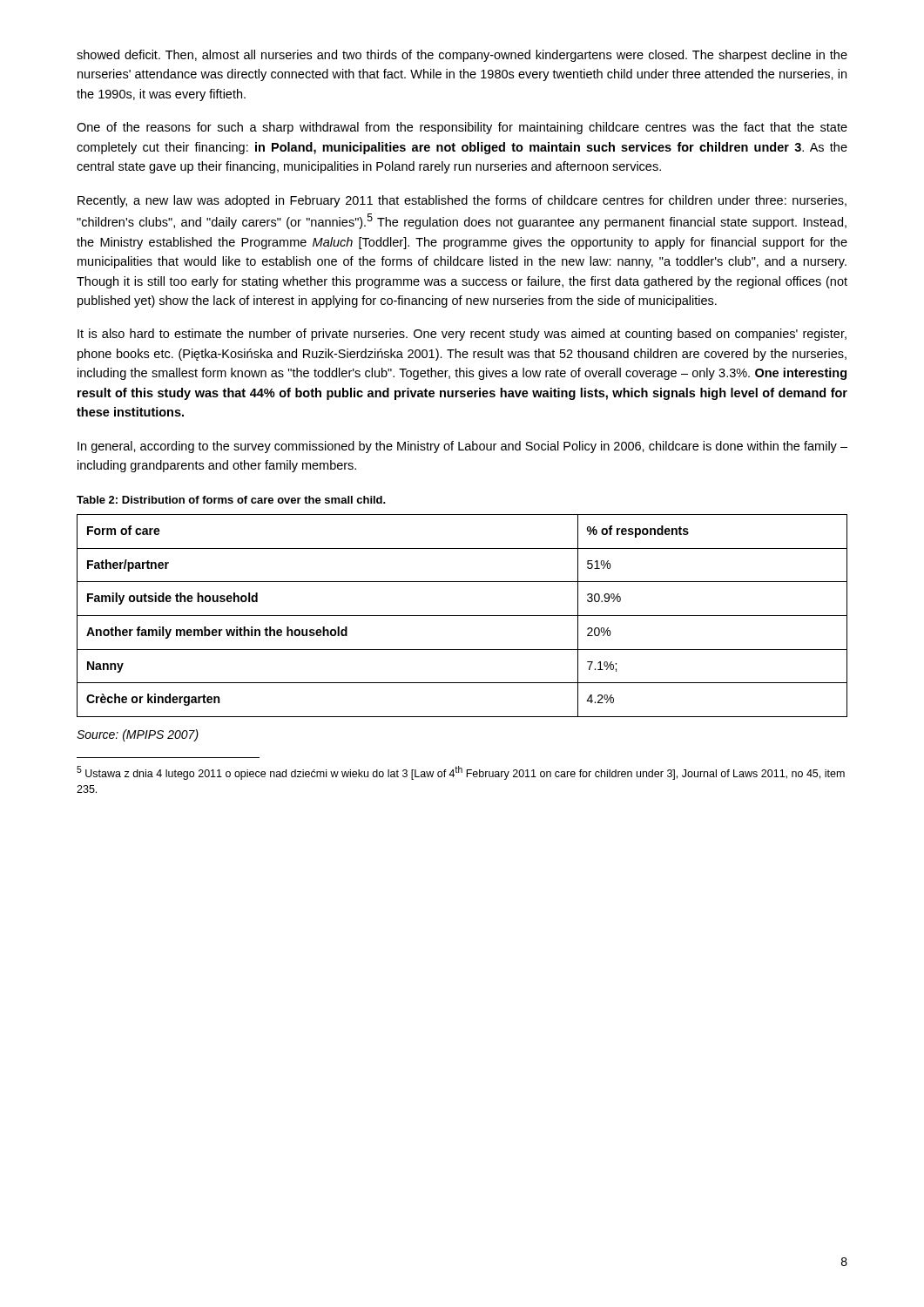
Task: Find a table
Action: pyautogui.click(x=462, y=616)
